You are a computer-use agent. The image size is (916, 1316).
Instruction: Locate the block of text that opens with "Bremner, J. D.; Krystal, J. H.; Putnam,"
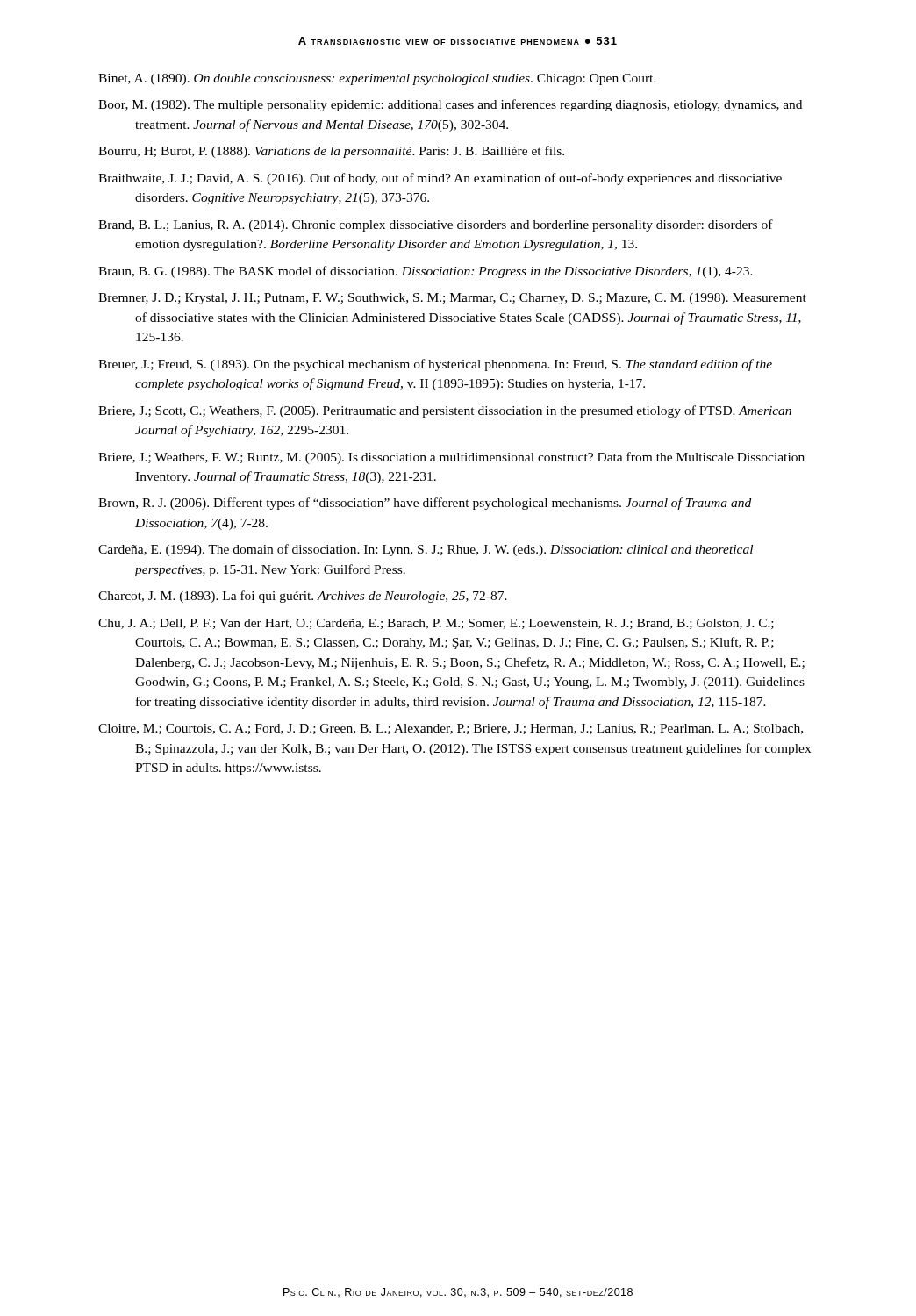[x=452, y=317]
